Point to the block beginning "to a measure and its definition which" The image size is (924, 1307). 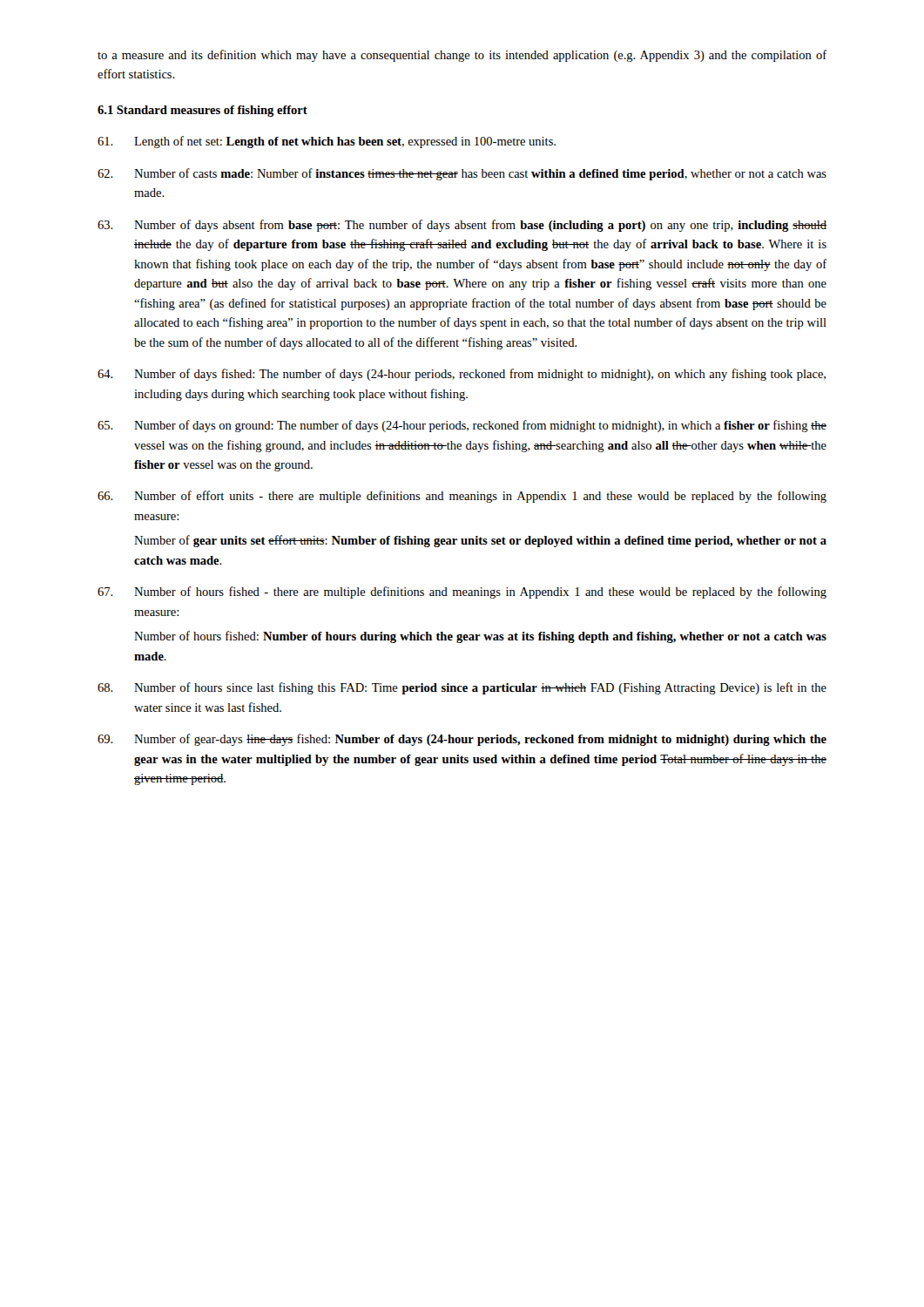tap(462, 65)
